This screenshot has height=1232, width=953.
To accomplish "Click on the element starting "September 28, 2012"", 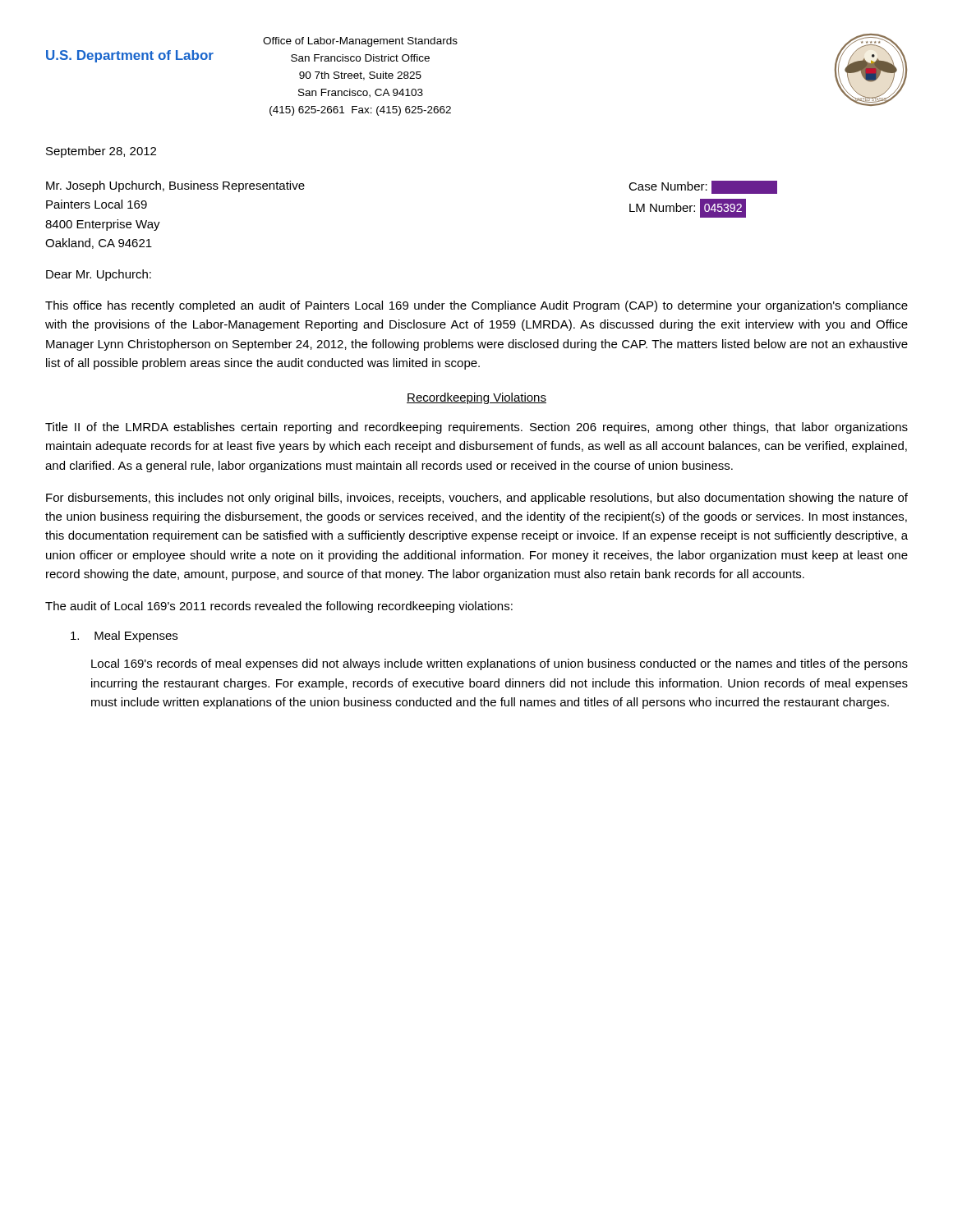I will [101, 151].
